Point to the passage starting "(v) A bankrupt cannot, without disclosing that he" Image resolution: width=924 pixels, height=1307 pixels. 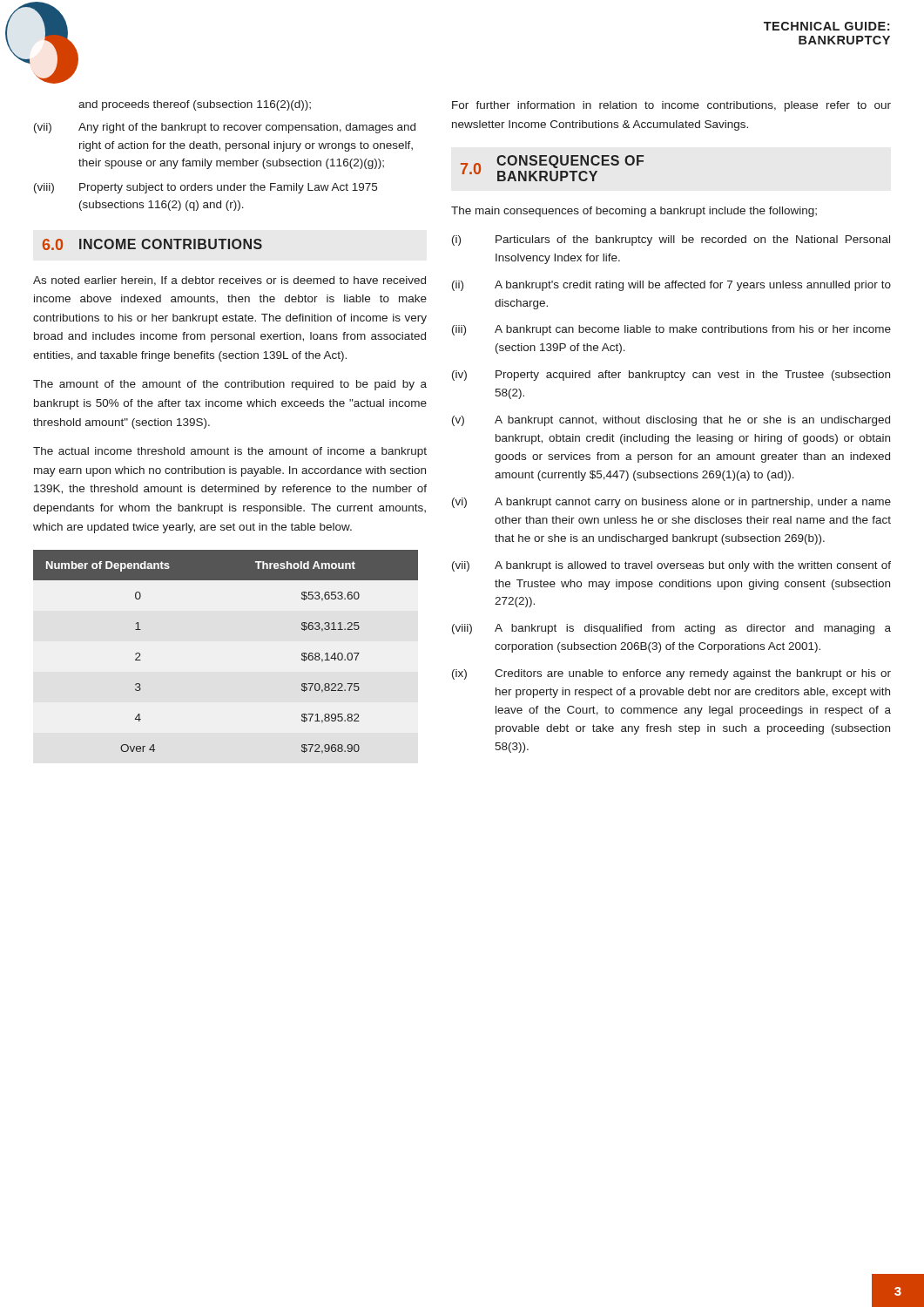[x=671, y=448]
